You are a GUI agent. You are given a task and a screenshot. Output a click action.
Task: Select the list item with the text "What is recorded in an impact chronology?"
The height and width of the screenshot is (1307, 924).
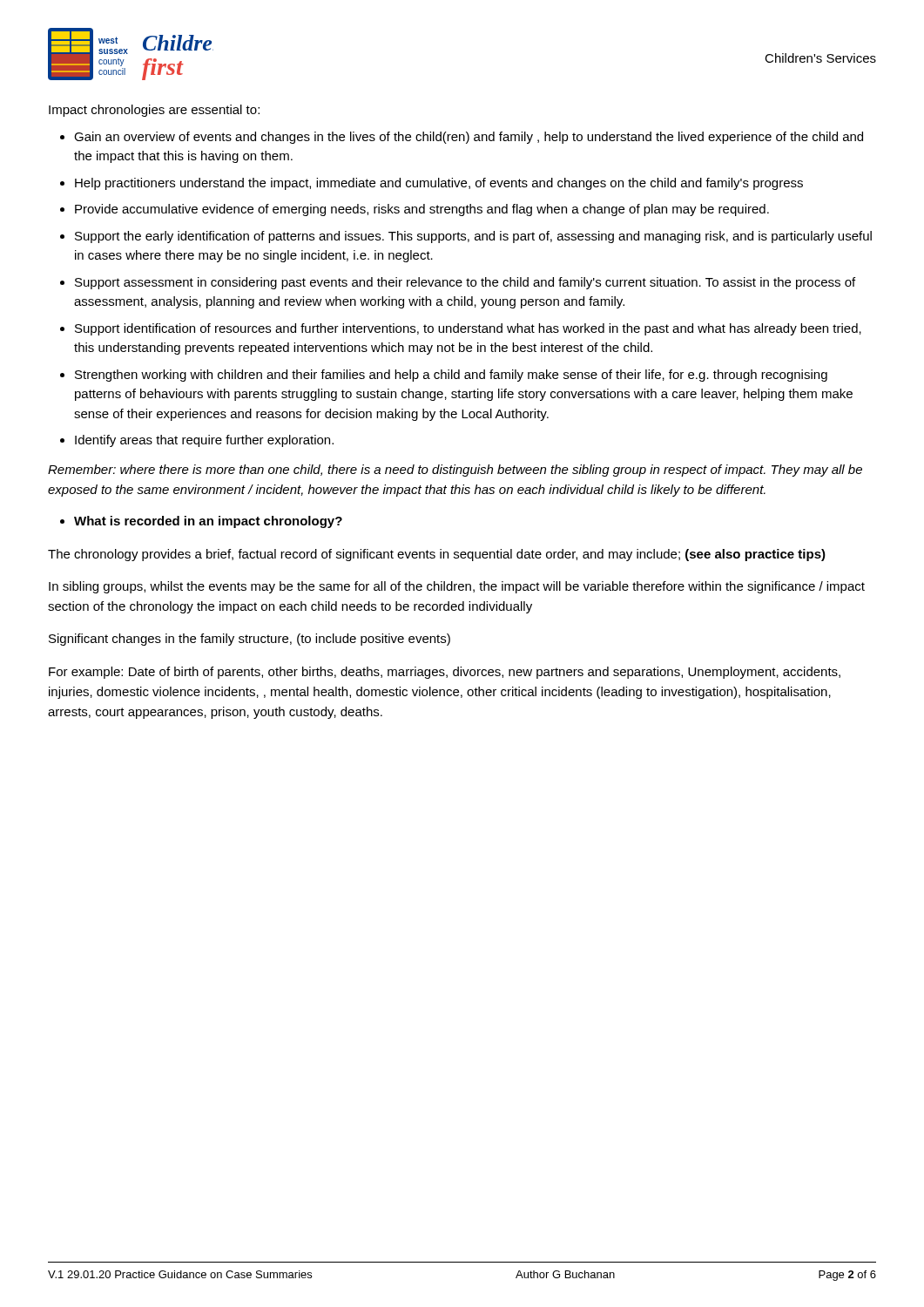click(208, 521)
